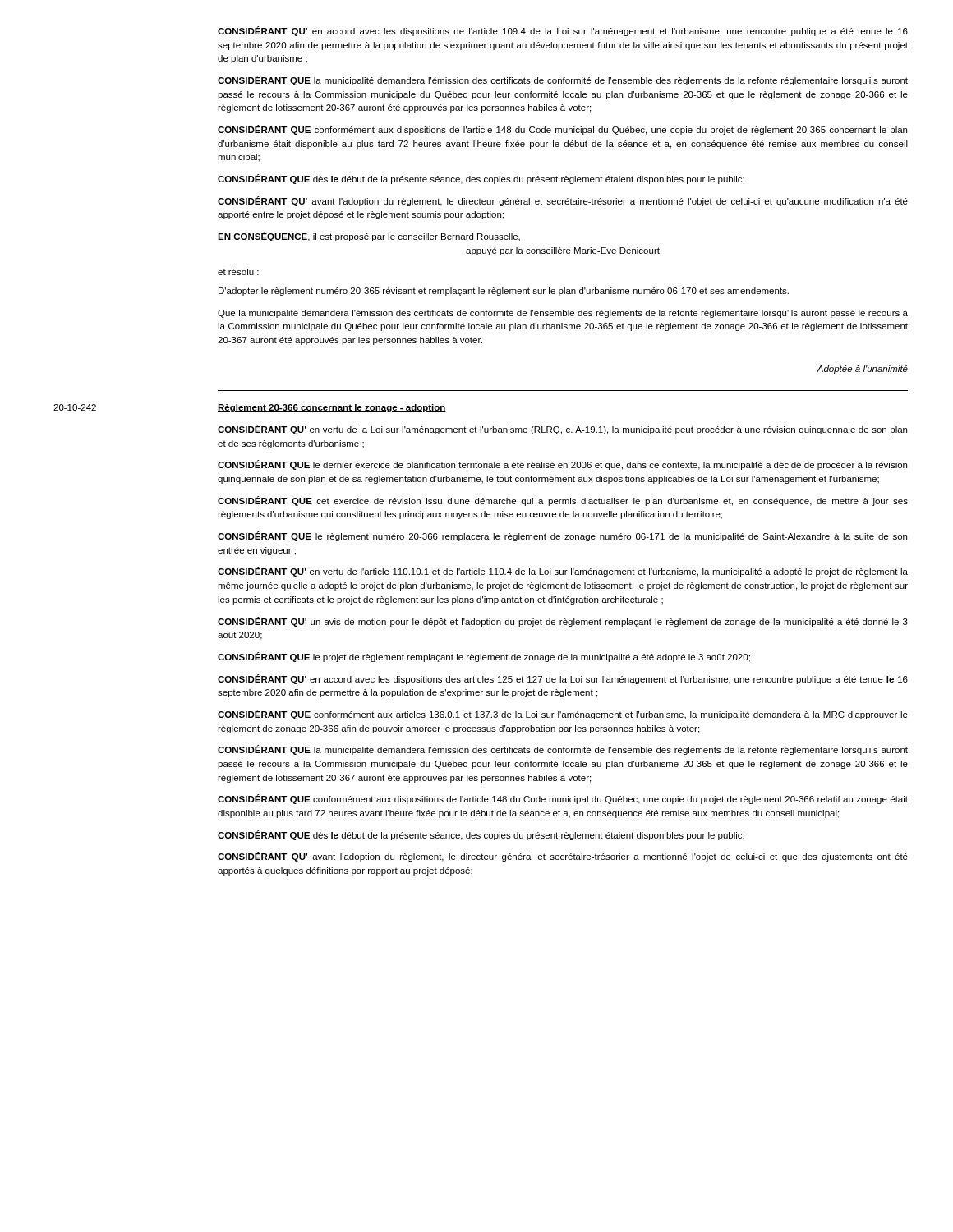This screenshot has width=953, height=1232.
Task: Locate the text starting "EN CONSÉQUENCE, il"
Action: pos(563,244)
